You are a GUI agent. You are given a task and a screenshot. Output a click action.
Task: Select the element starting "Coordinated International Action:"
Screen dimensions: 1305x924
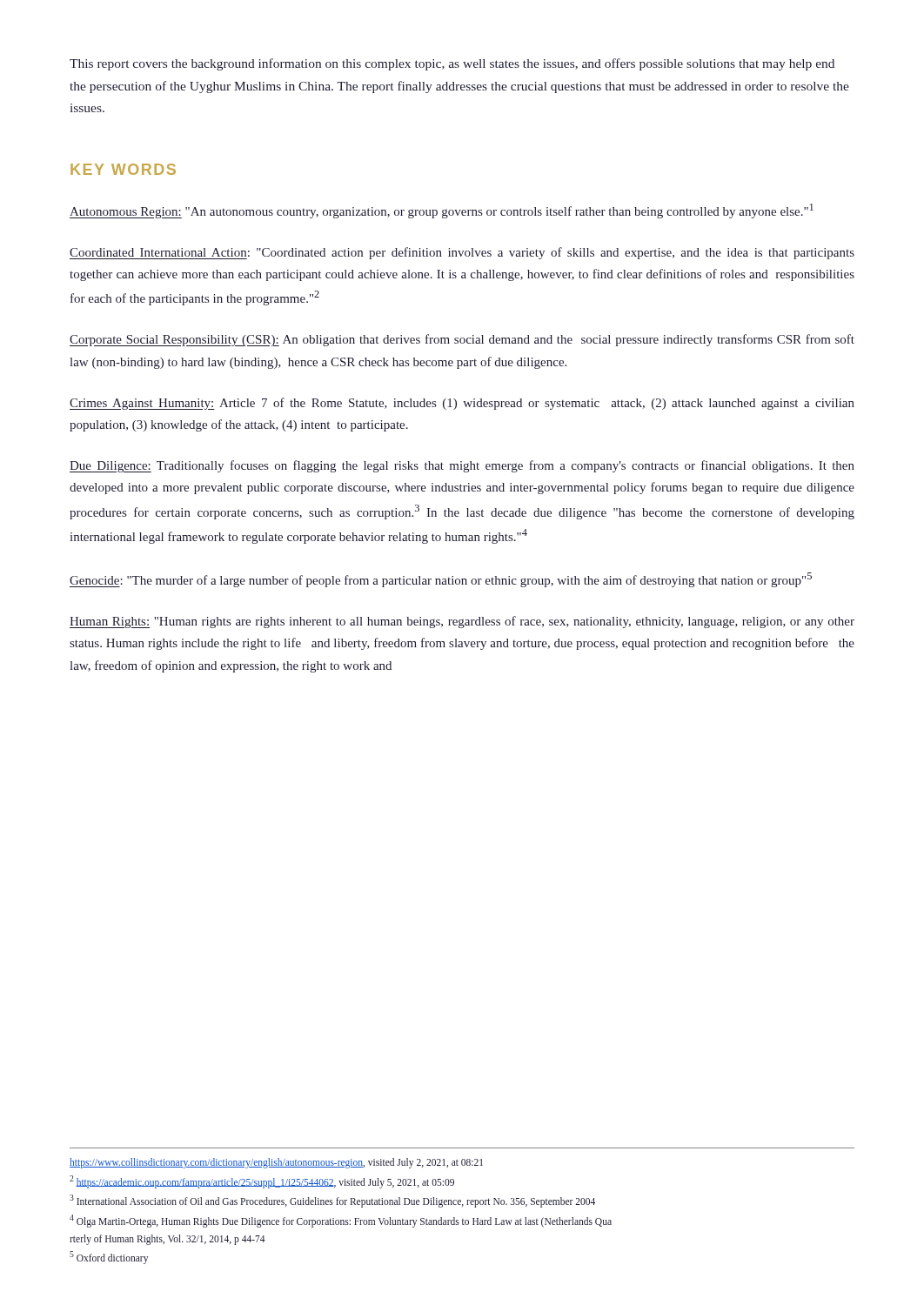[462, 275]
